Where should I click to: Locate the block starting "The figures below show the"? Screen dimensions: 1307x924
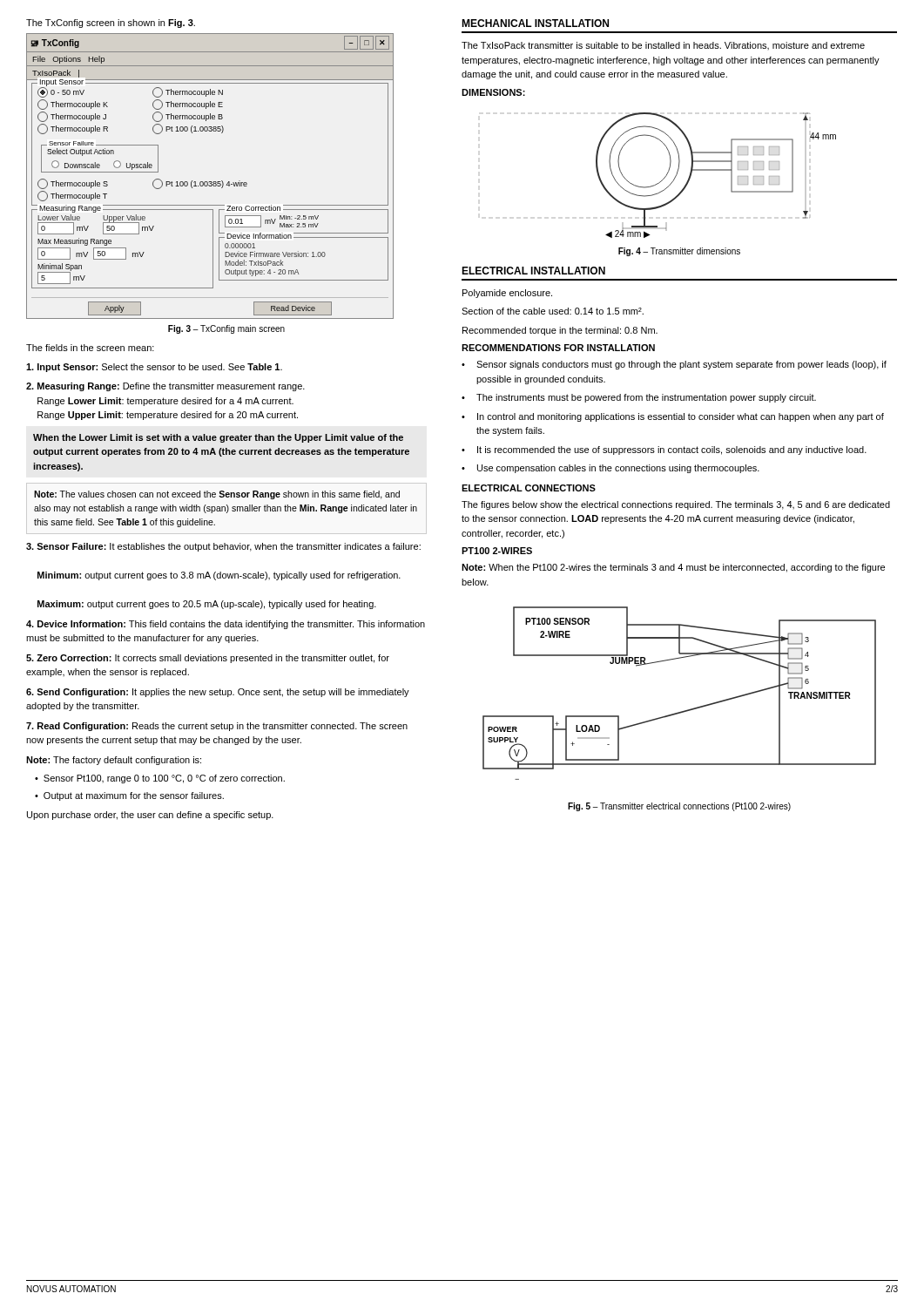(676, 518)
